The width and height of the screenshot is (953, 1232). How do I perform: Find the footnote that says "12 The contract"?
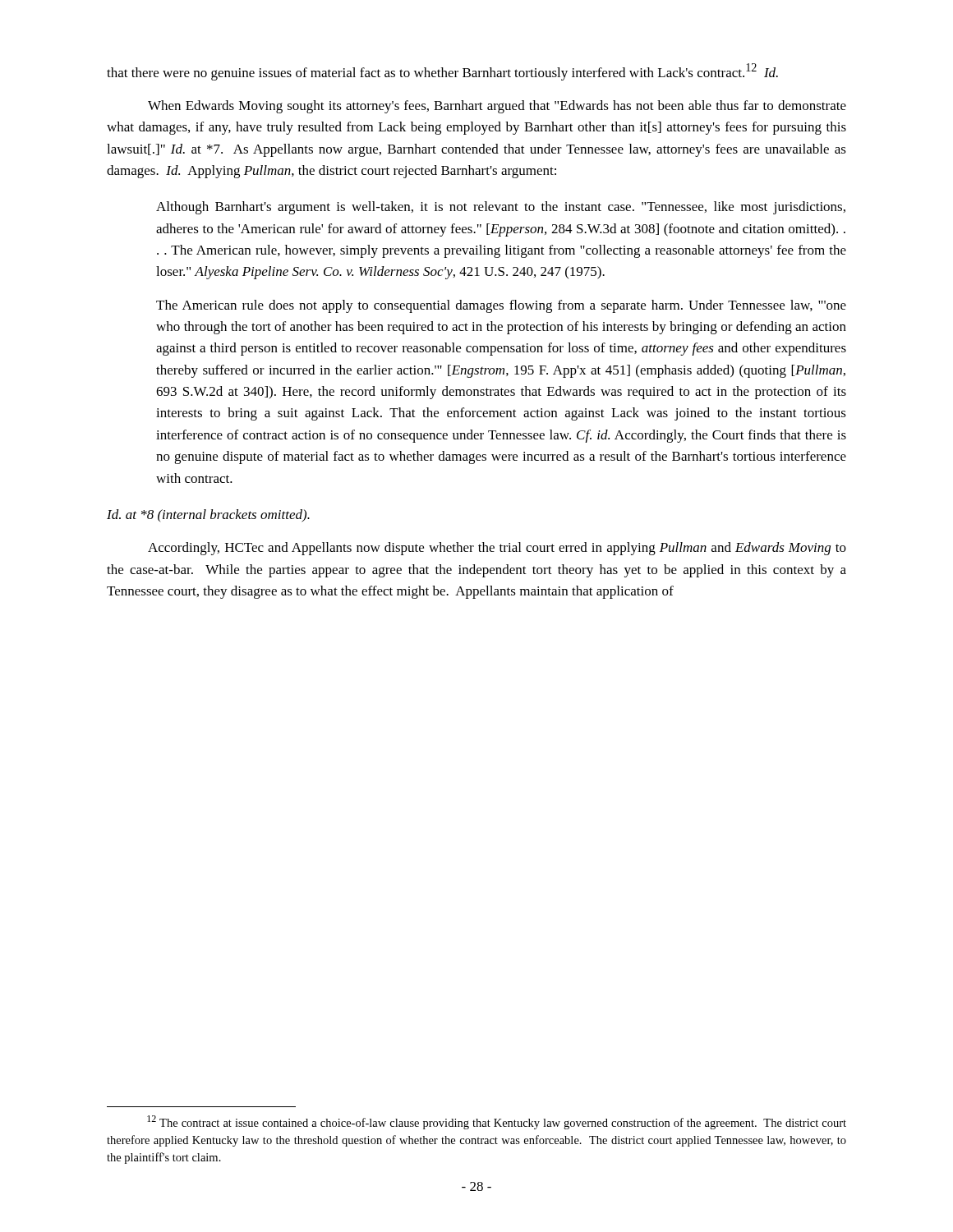tap(476, 1138)
